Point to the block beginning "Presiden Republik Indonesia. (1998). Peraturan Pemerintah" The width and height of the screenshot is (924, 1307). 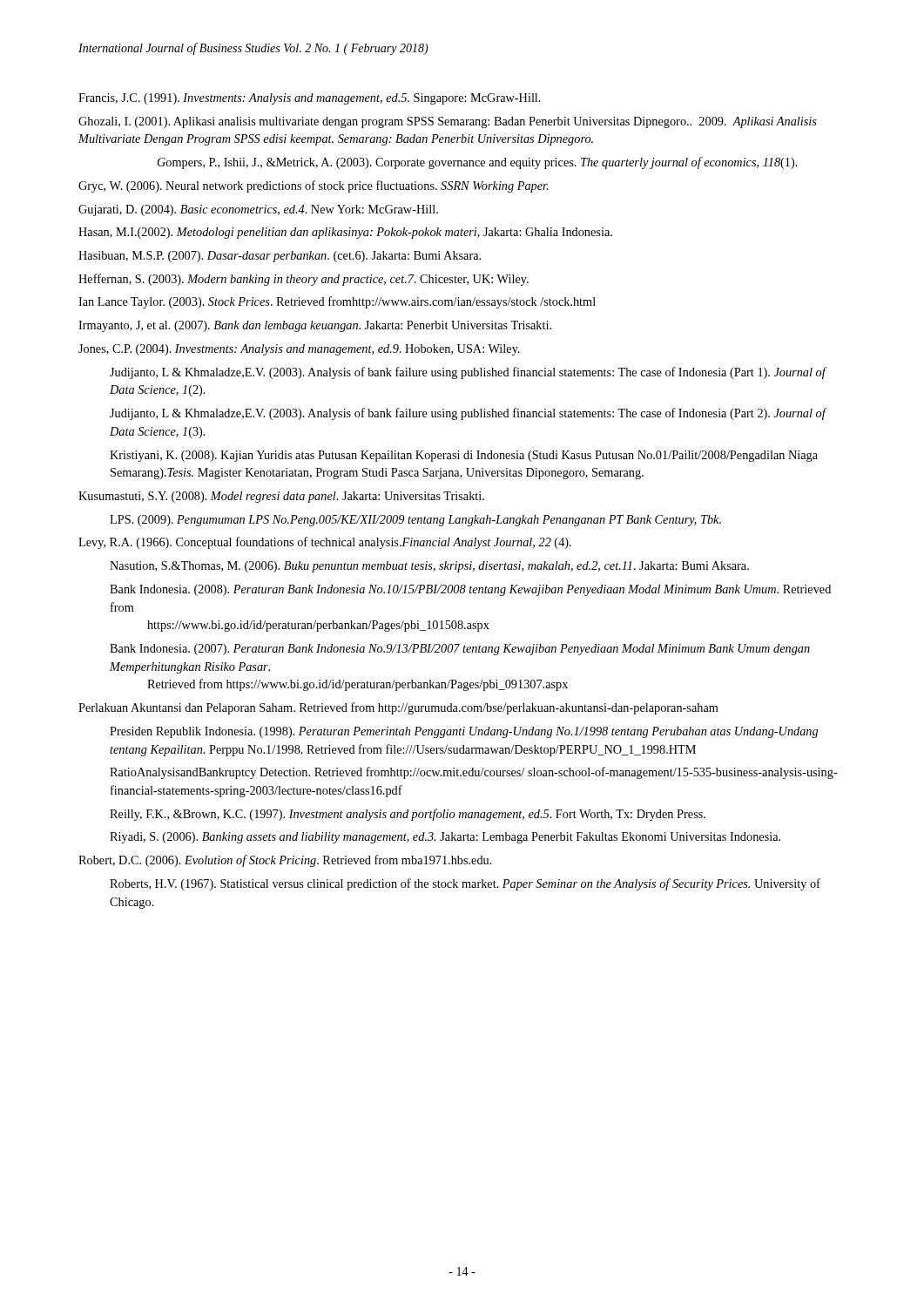coord(464,740)
